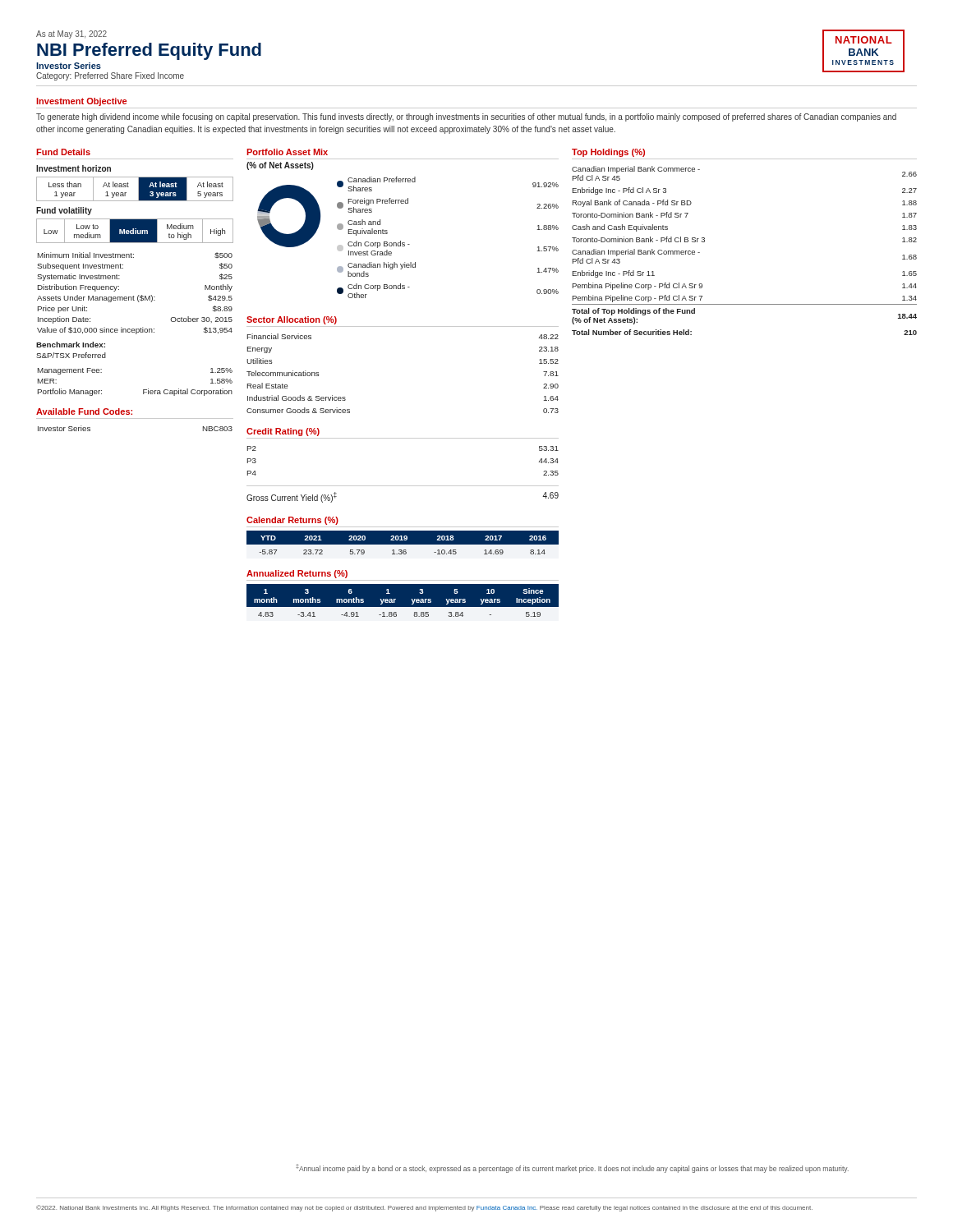Locate the table with the text "Fiera Capital Corporation"
This screenshot has height=1232, width=953.
click(135, 381)
